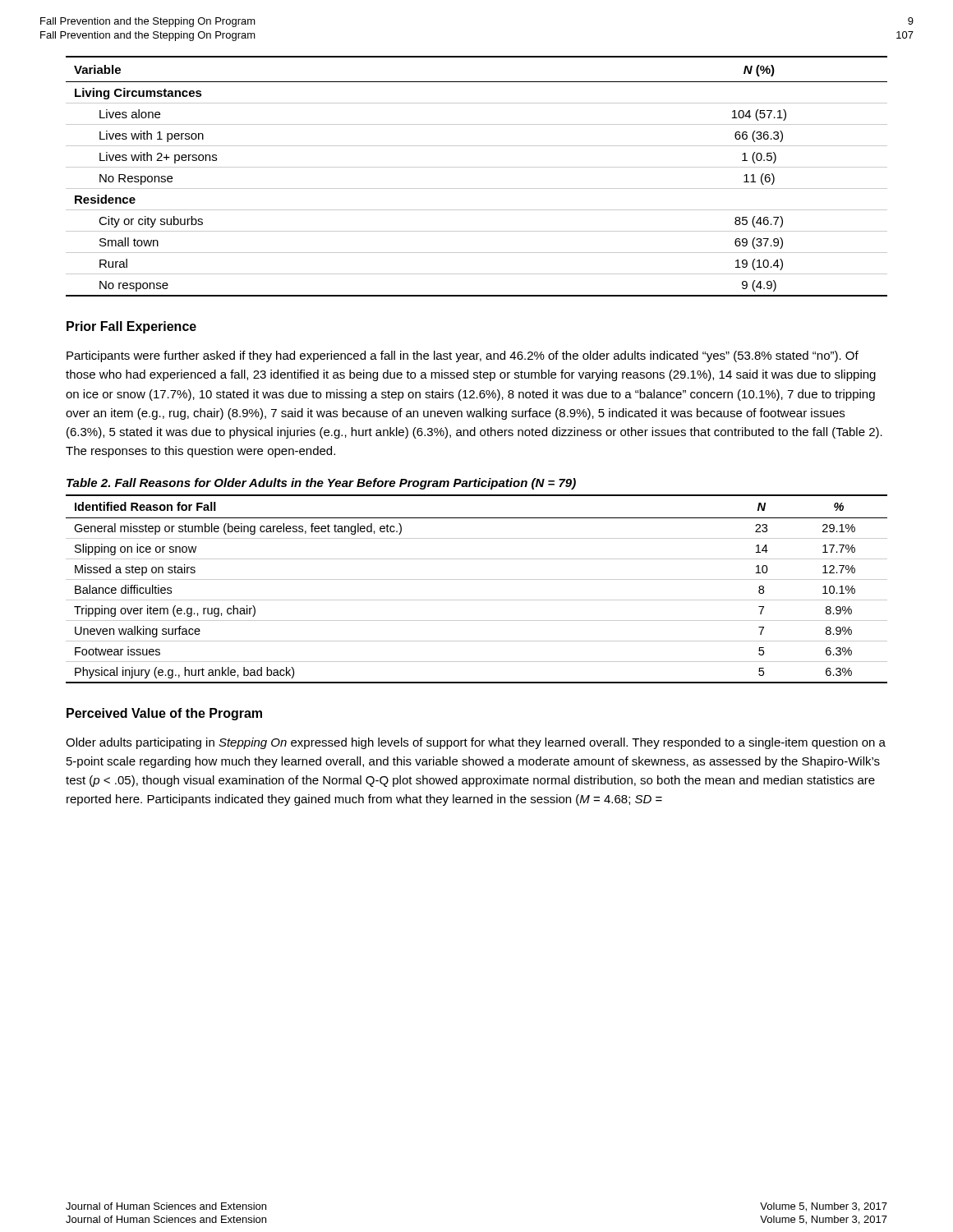Select the element starting "Prior Fall Experience"
Viewport: 953px width, 1232px height.
click(x=131, y=326)
